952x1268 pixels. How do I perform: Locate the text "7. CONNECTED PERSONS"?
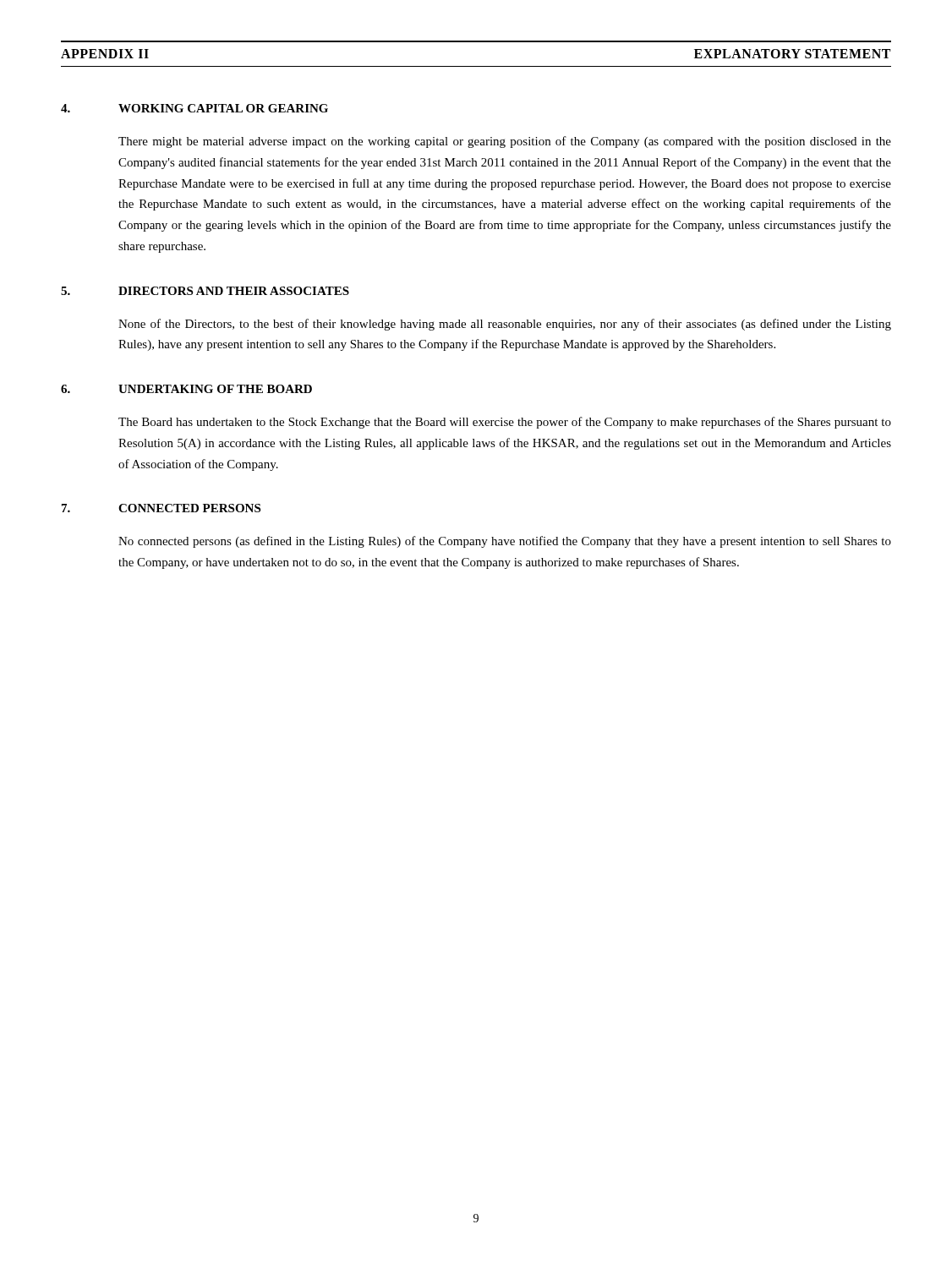[161, 509]
